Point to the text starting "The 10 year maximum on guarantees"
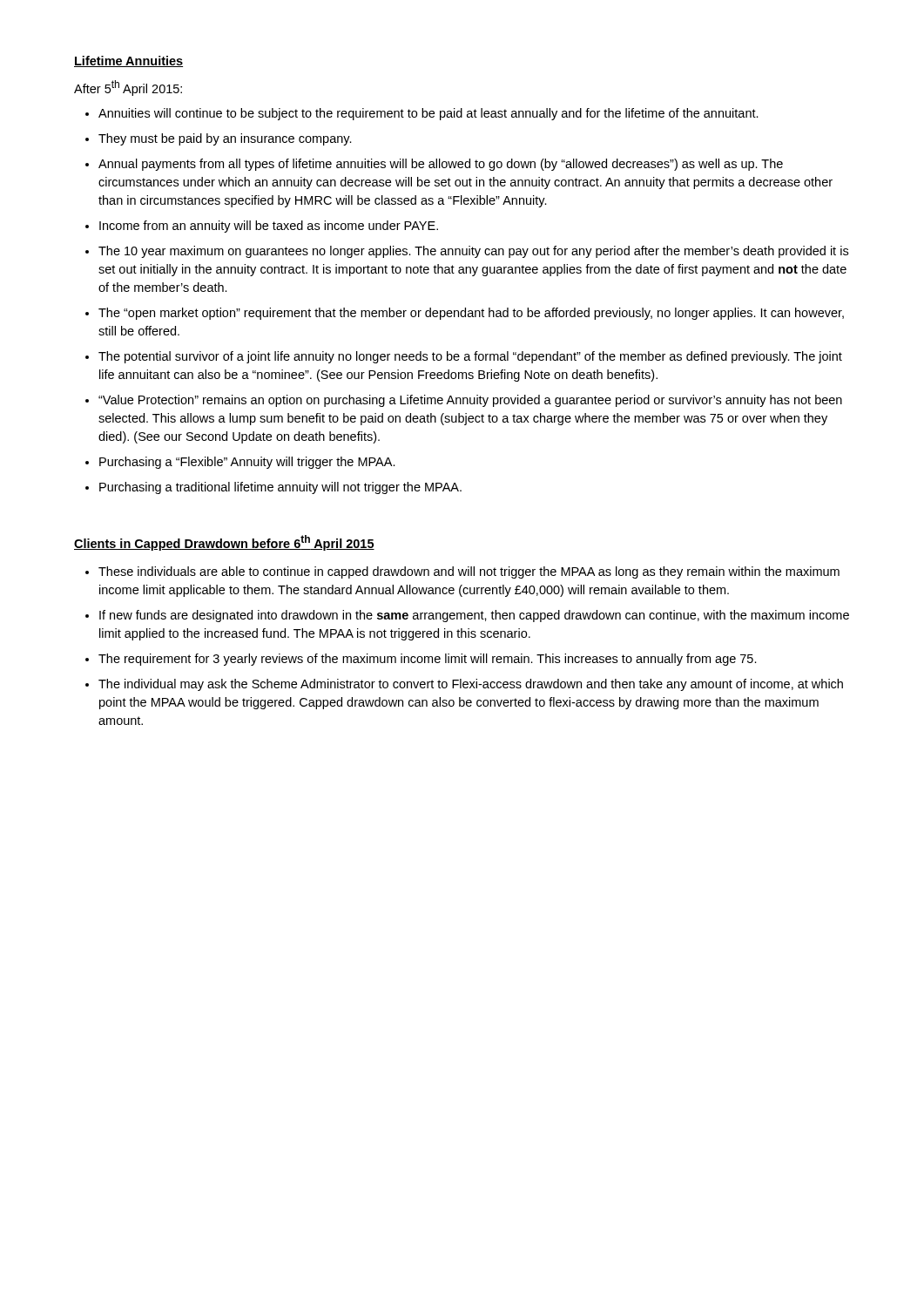 coord(474,269)
